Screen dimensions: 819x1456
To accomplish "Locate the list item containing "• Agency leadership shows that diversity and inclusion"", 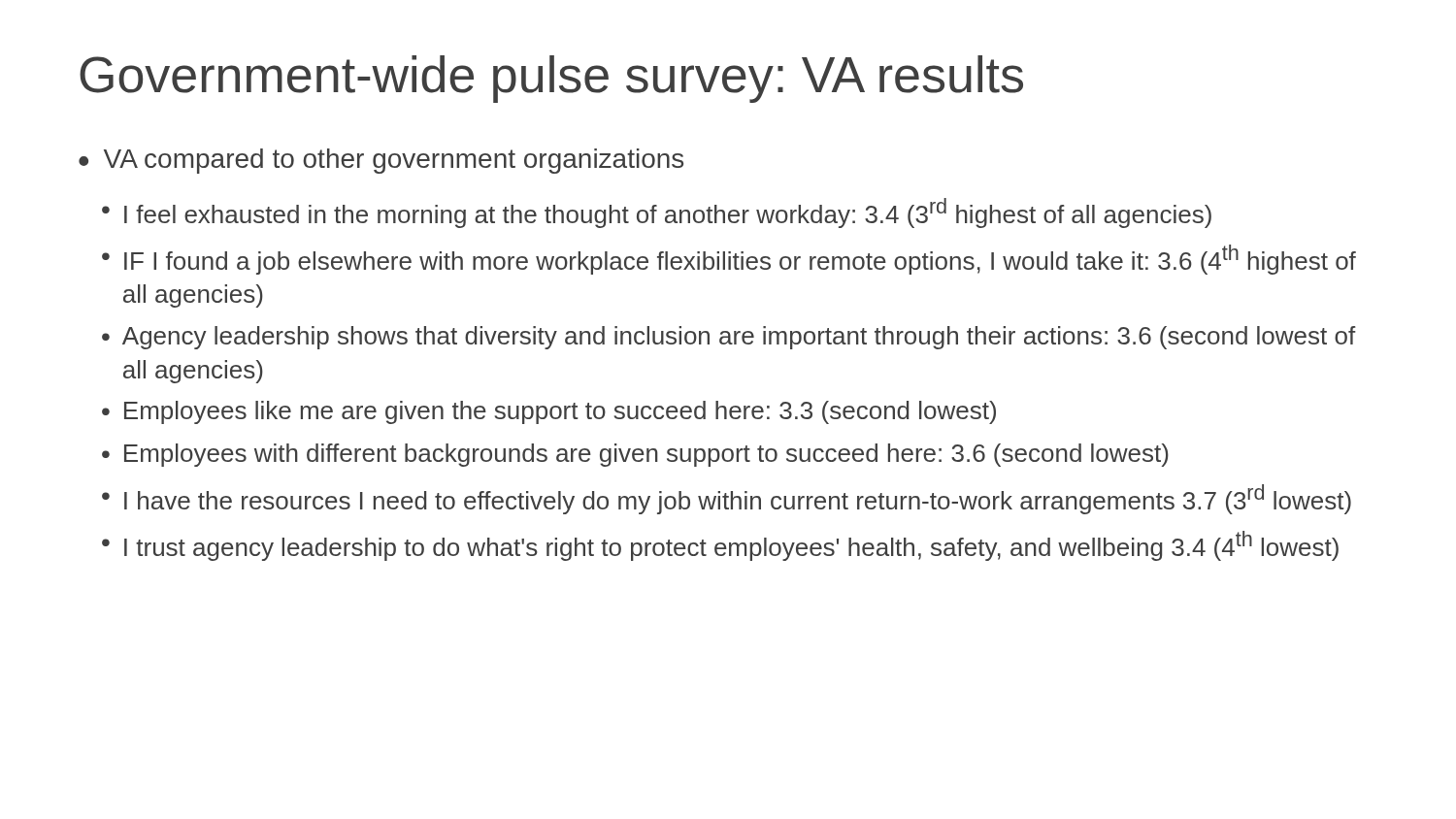I will (740, 352).
